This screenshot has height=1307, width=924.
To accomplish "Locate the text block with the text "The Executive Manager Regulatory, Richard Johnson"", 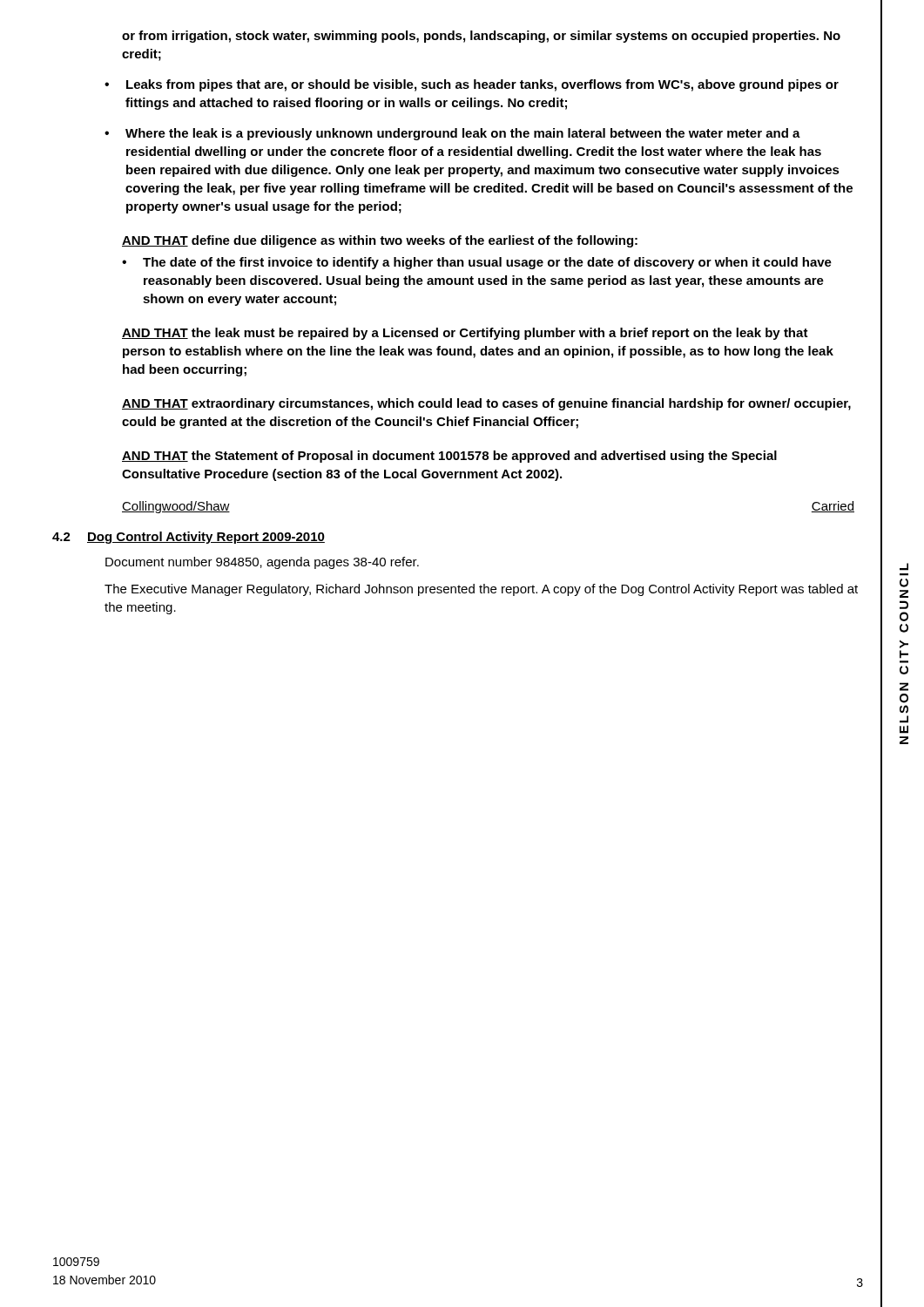I will pyautogui.click(x=481, y=598).
